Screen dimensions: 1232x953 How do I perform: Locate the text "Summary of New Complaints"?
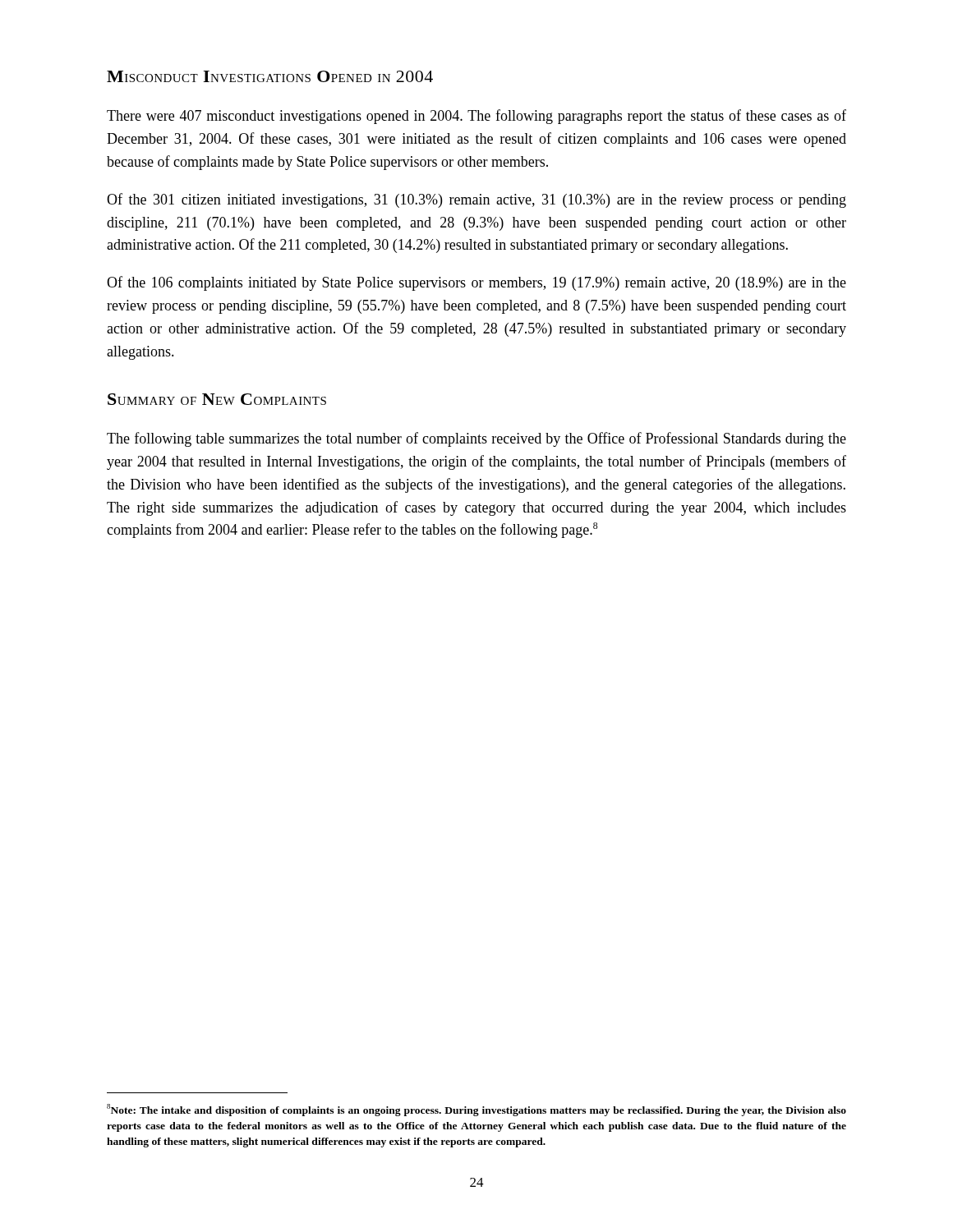point(217,399)
